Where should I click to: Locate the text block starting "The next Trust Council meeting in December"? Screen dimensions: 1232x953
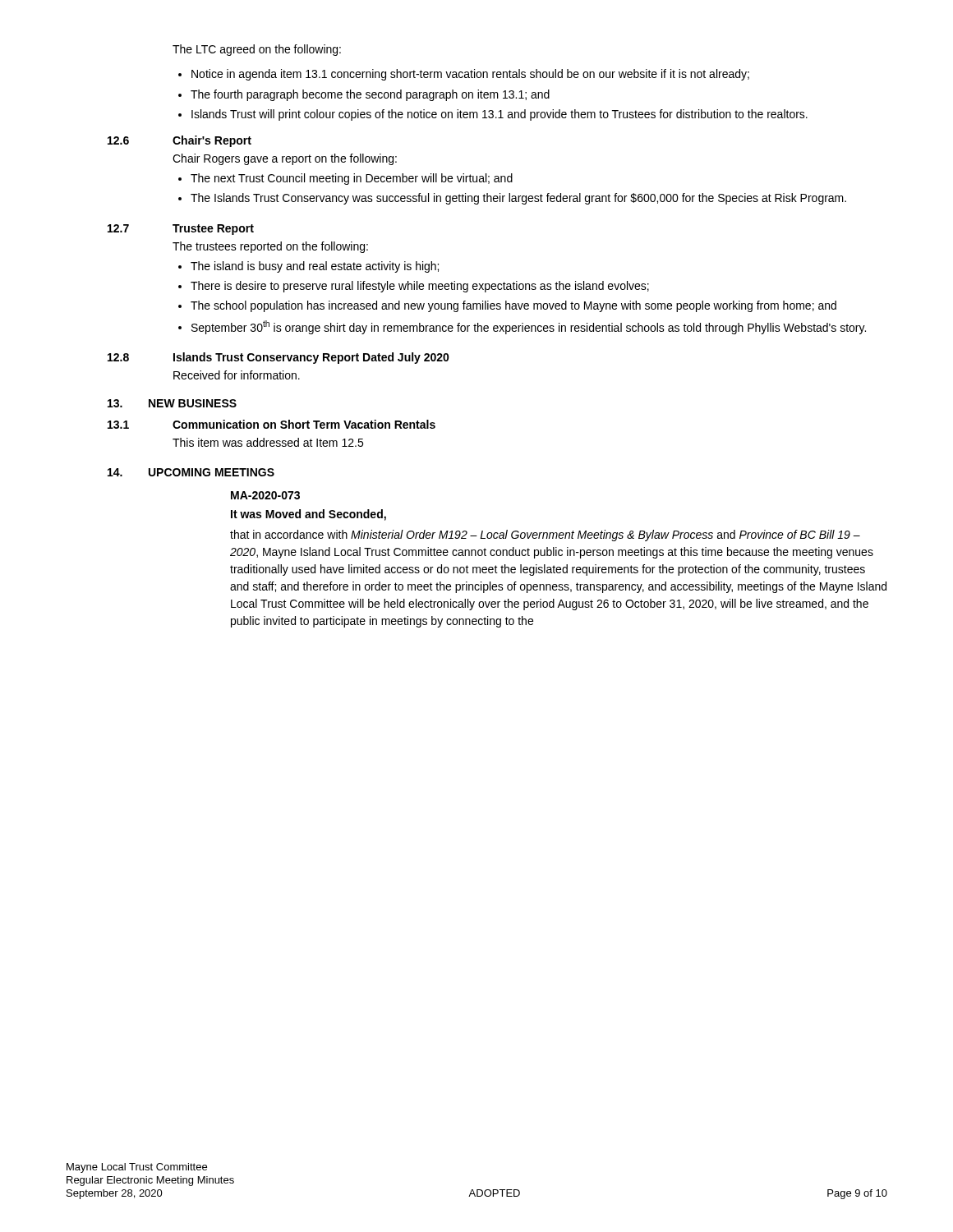click(x=352, y=178)
